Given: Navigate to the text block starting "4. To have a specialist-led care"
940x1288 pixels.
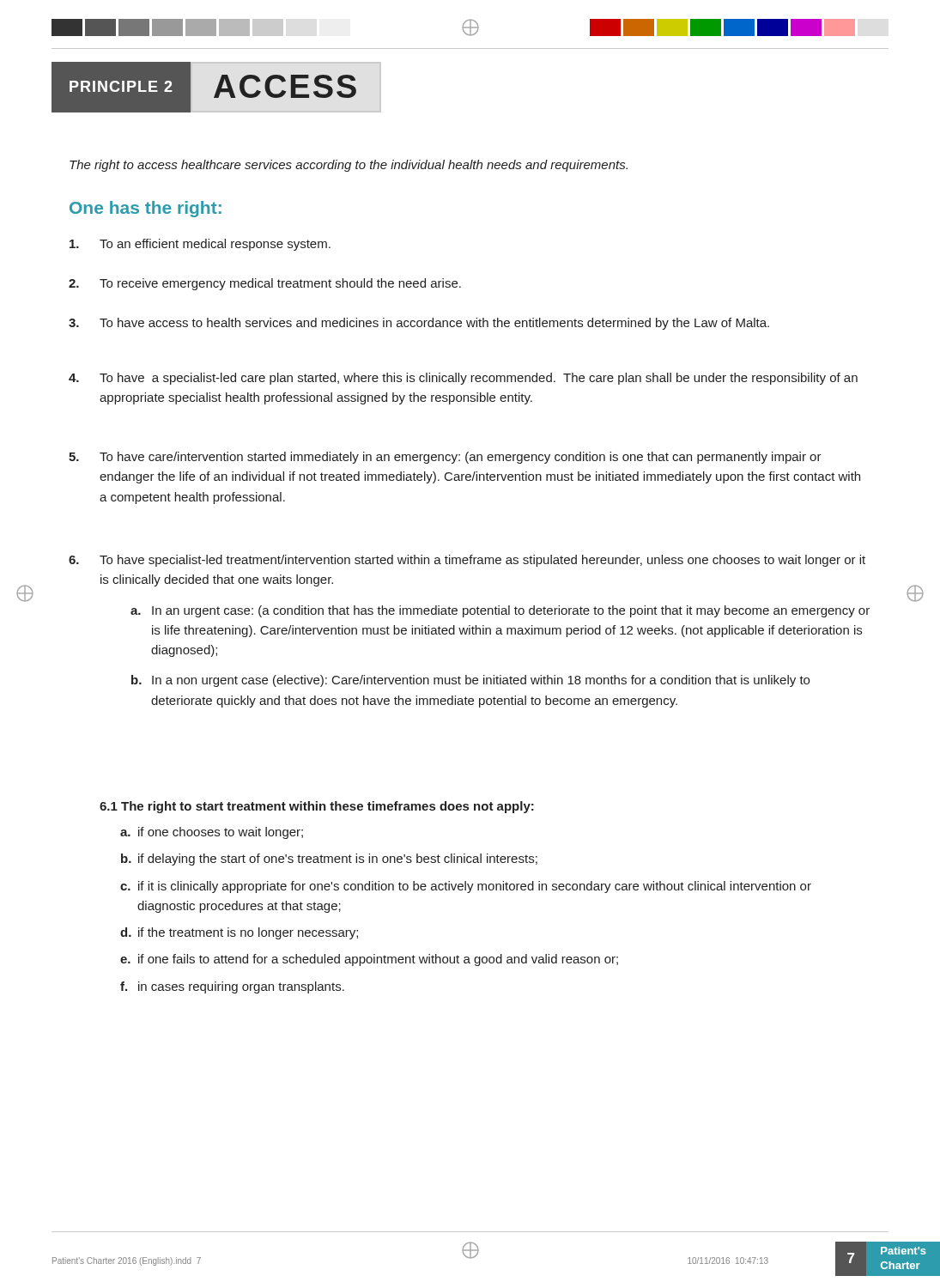Looking at the screenshot, I should [470, 387].
